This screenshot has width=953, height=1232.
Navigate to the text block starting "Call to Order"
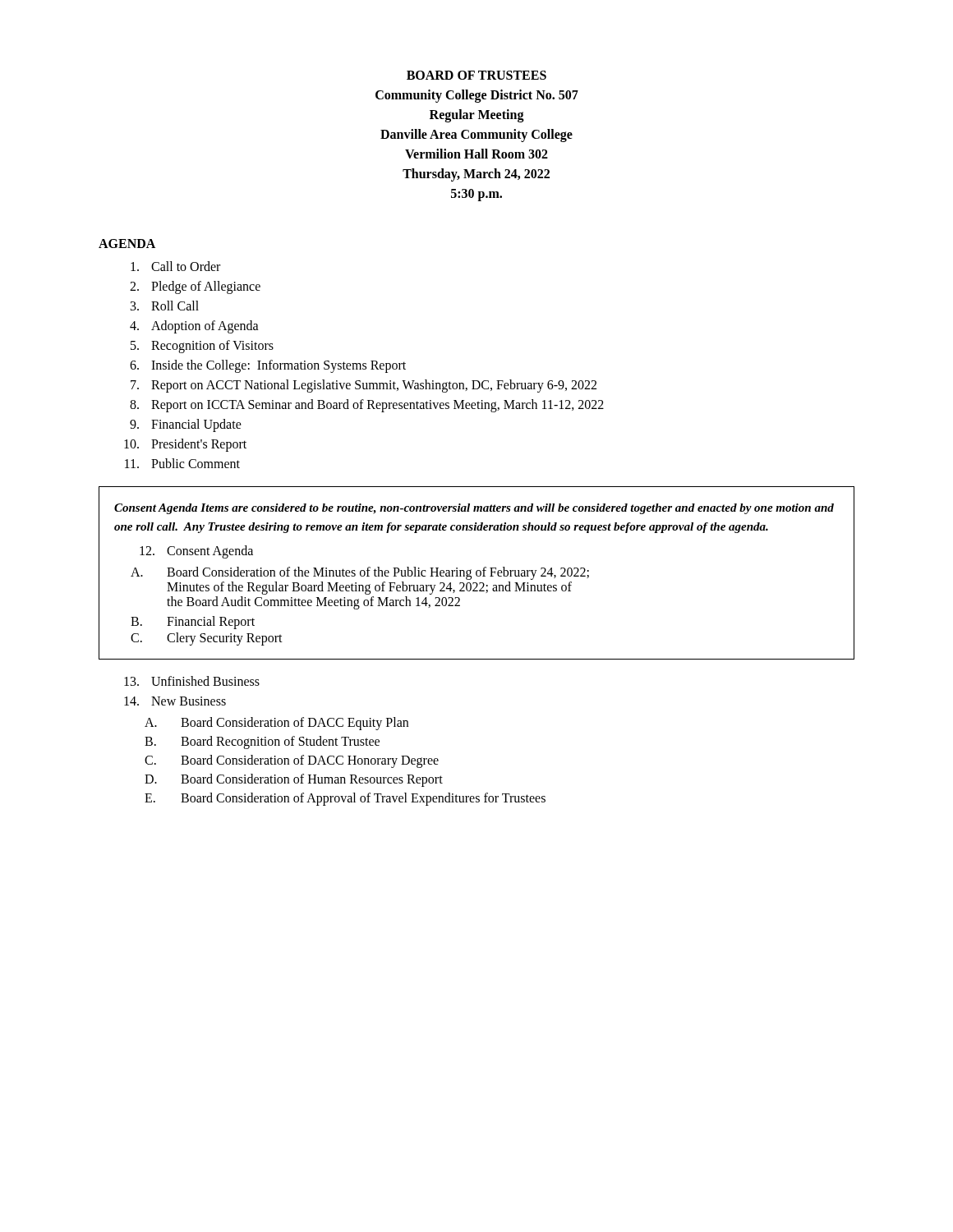(175, 266)
